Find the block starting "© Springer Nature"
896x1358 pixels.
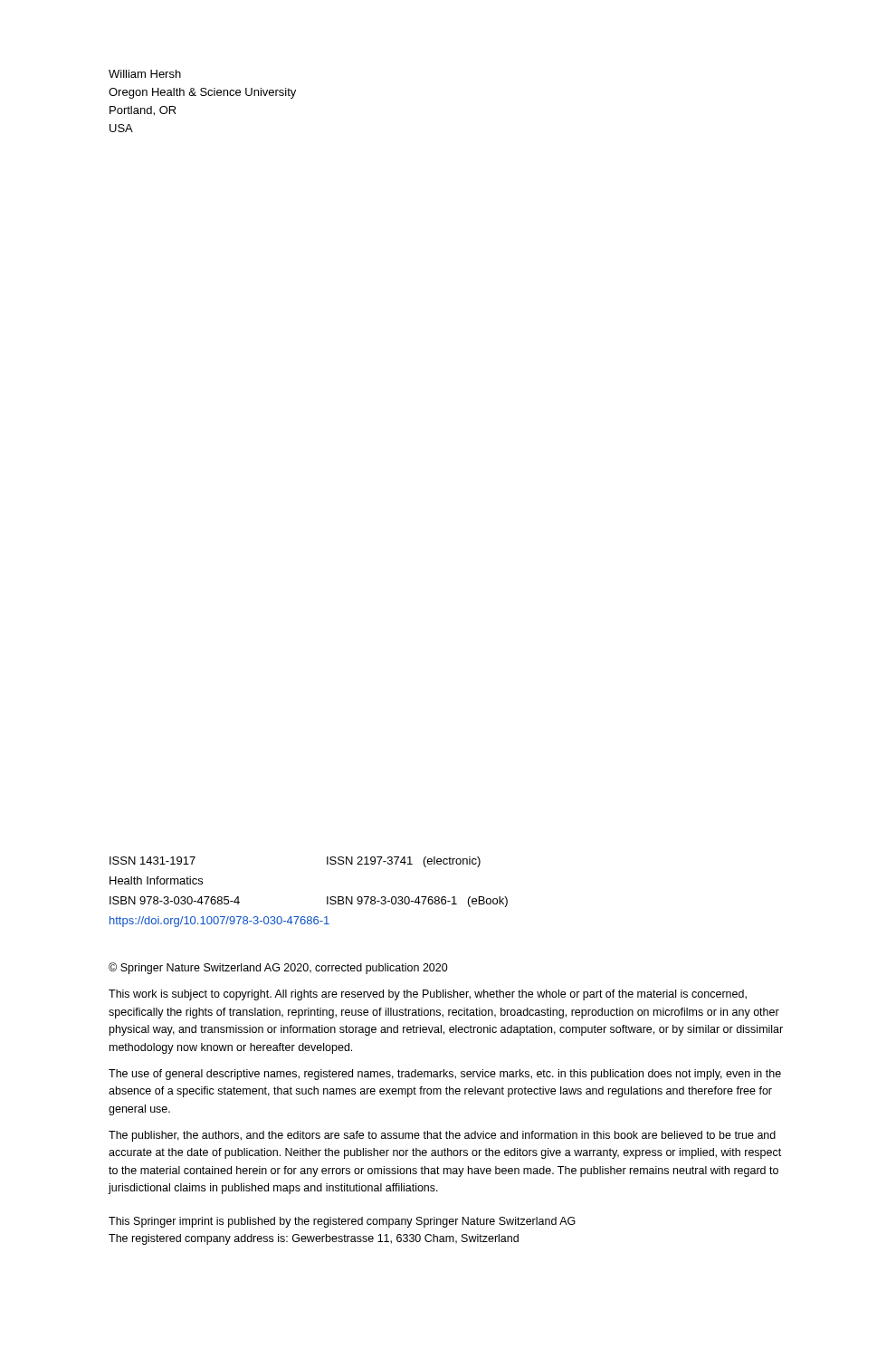pos(448,1079)
